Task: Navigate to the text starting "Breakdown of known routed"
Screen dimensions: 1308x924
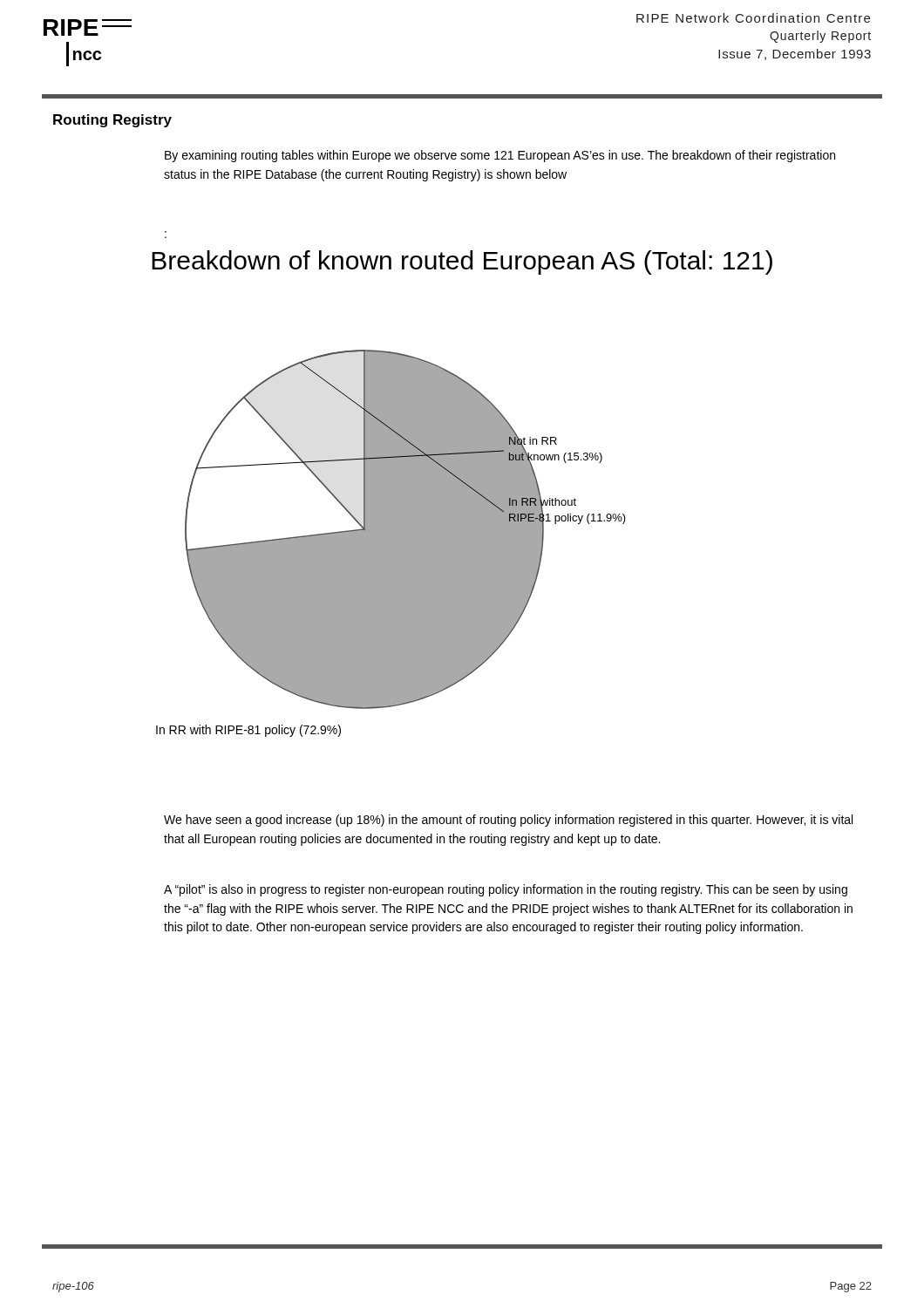Action: click(x=462, y=260)
